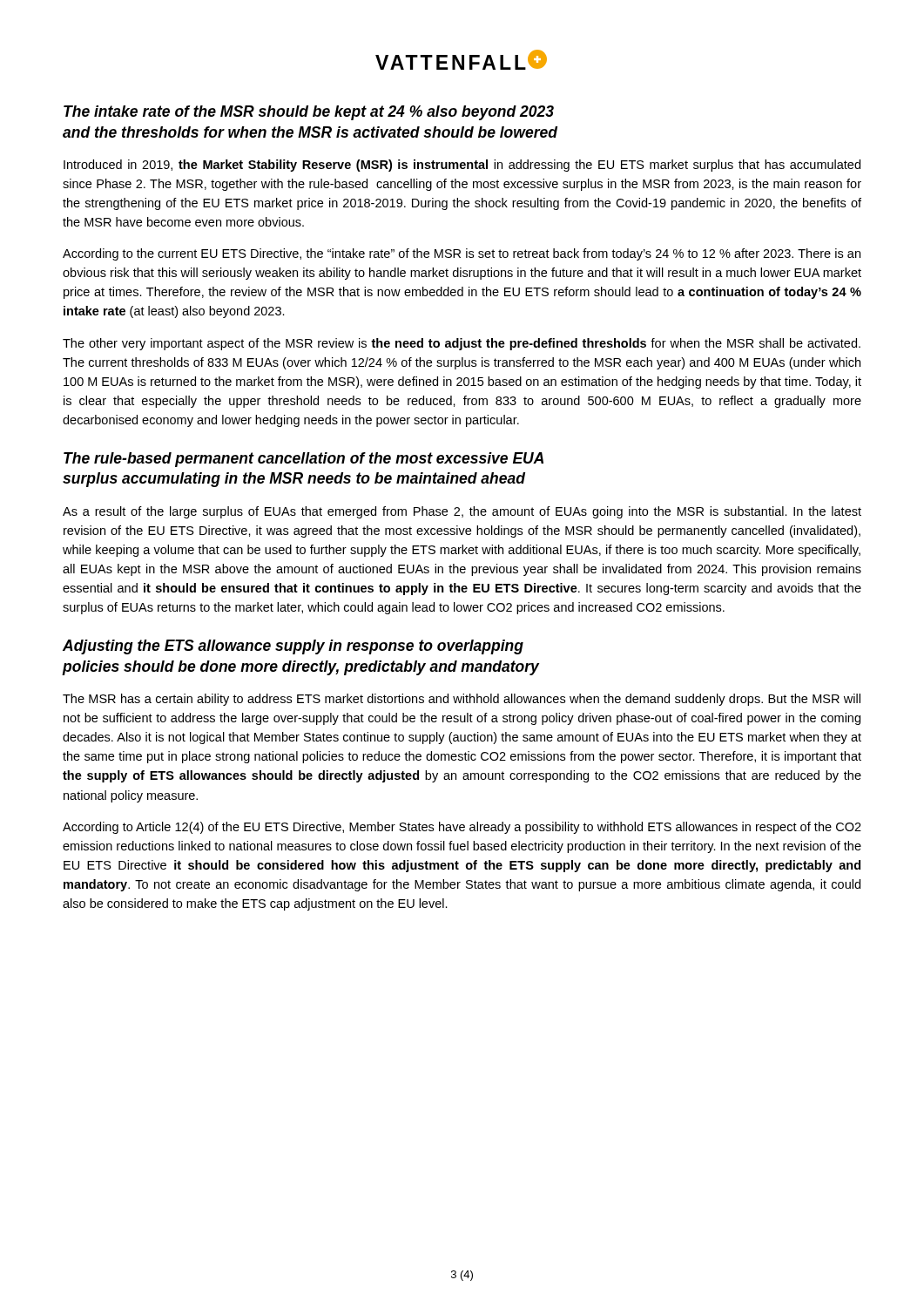This screenshot has height=1307, width=924.
Task: Navigate to the region starting "The intake rate of the MSR"
Action: pos(310,122)
